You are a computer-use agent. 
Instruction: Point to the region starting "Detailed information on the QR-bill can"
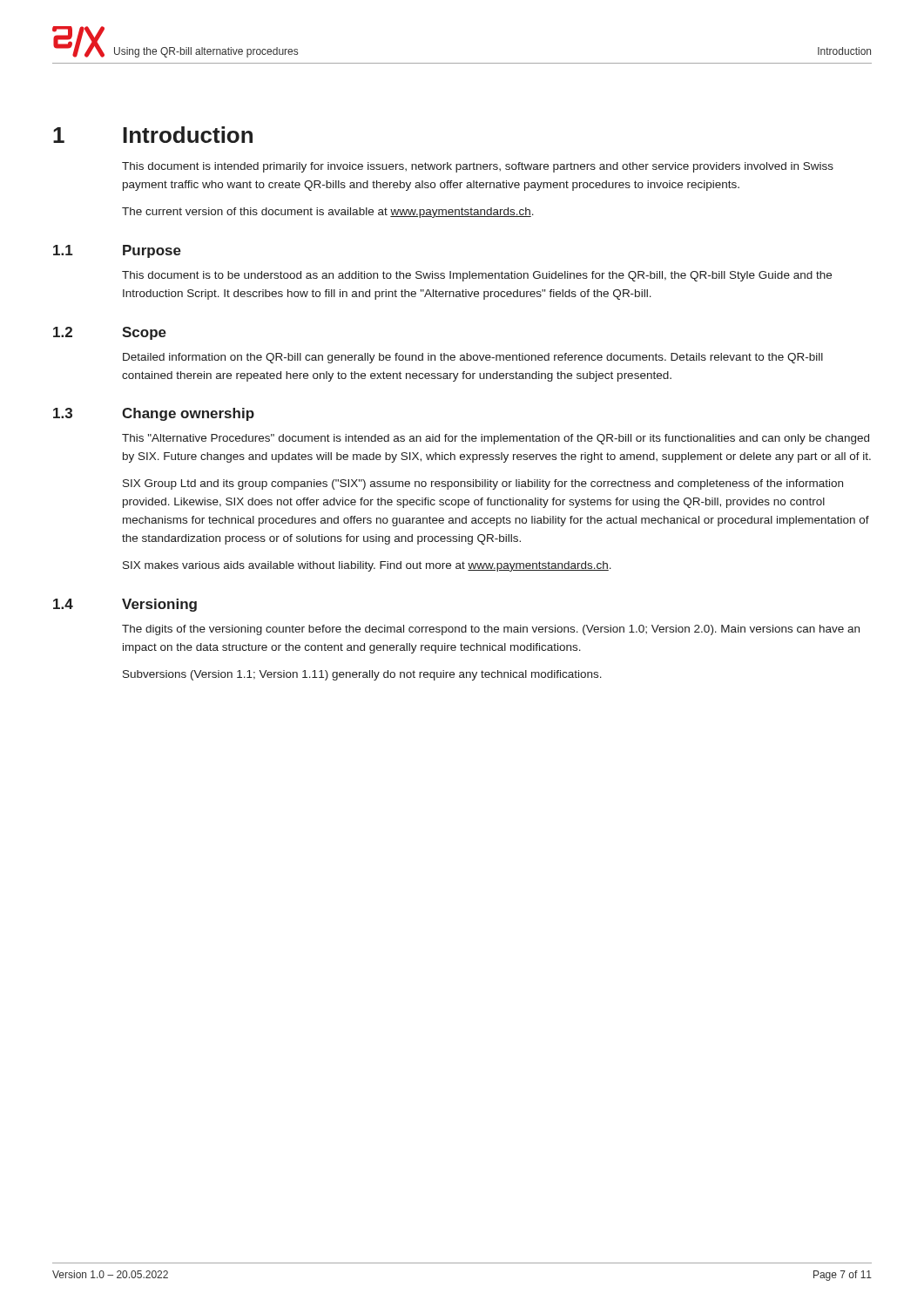473,366
